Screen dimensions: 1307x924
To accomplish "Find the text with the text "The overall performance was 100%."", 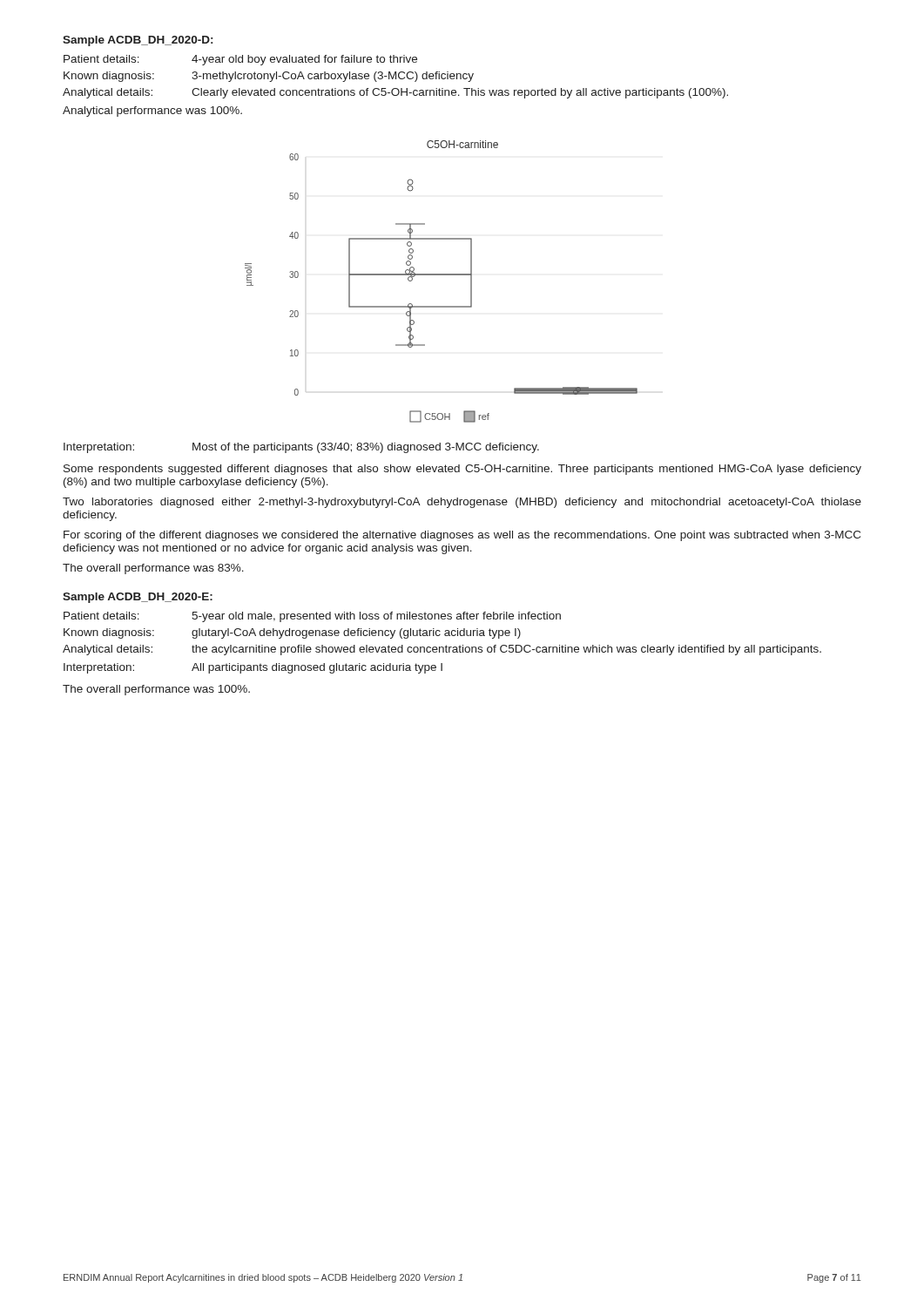I will coord(157,689).
